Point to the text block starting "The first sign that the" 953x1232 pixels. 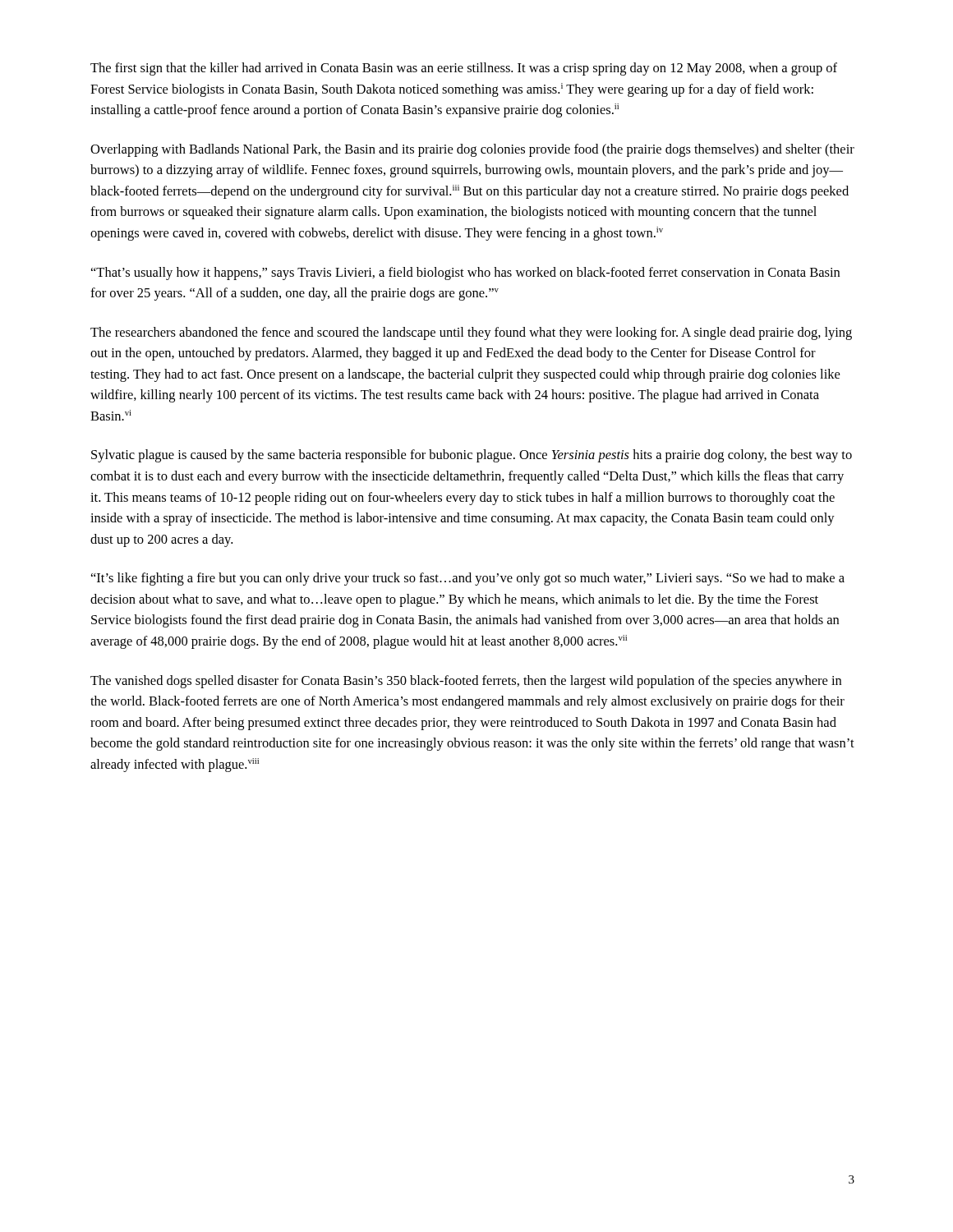[x=464, y=89]
